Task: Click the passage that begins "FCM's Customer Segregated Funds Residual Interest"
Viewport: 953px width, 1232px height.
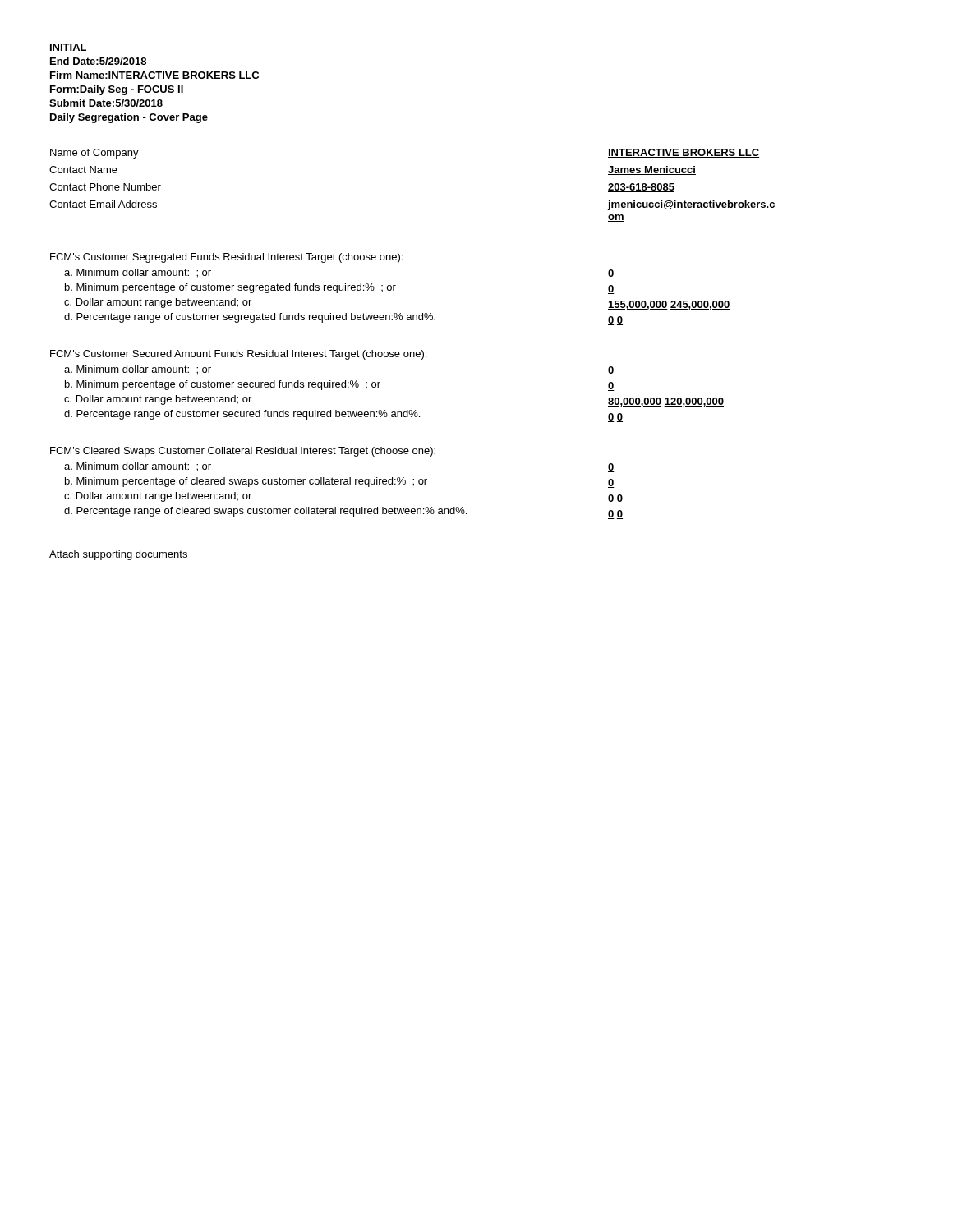Action: tap(227, 257)
